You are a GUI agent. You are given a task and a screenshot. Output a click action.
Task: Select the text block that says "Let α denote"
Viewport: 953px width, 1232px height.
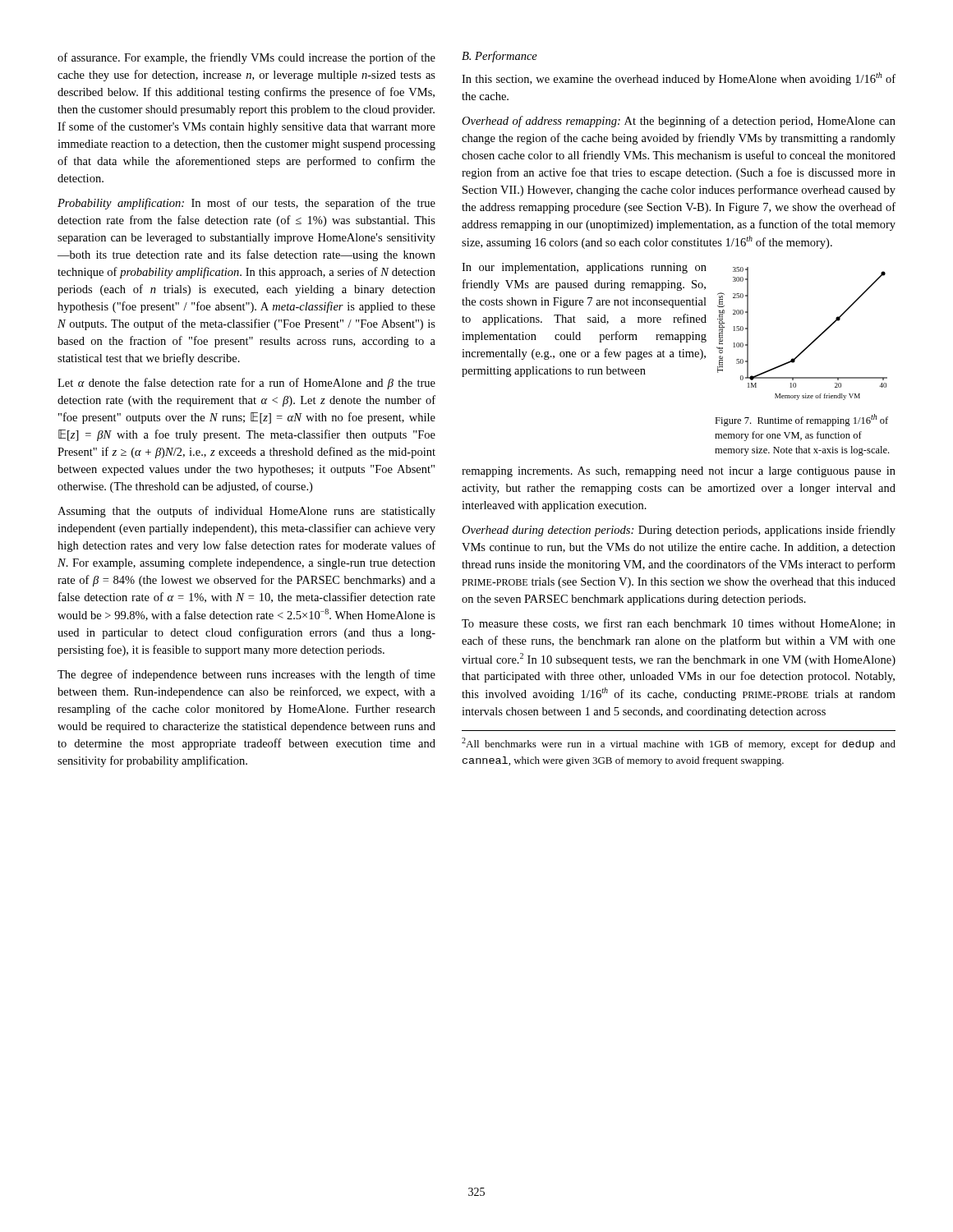[246, 435]
